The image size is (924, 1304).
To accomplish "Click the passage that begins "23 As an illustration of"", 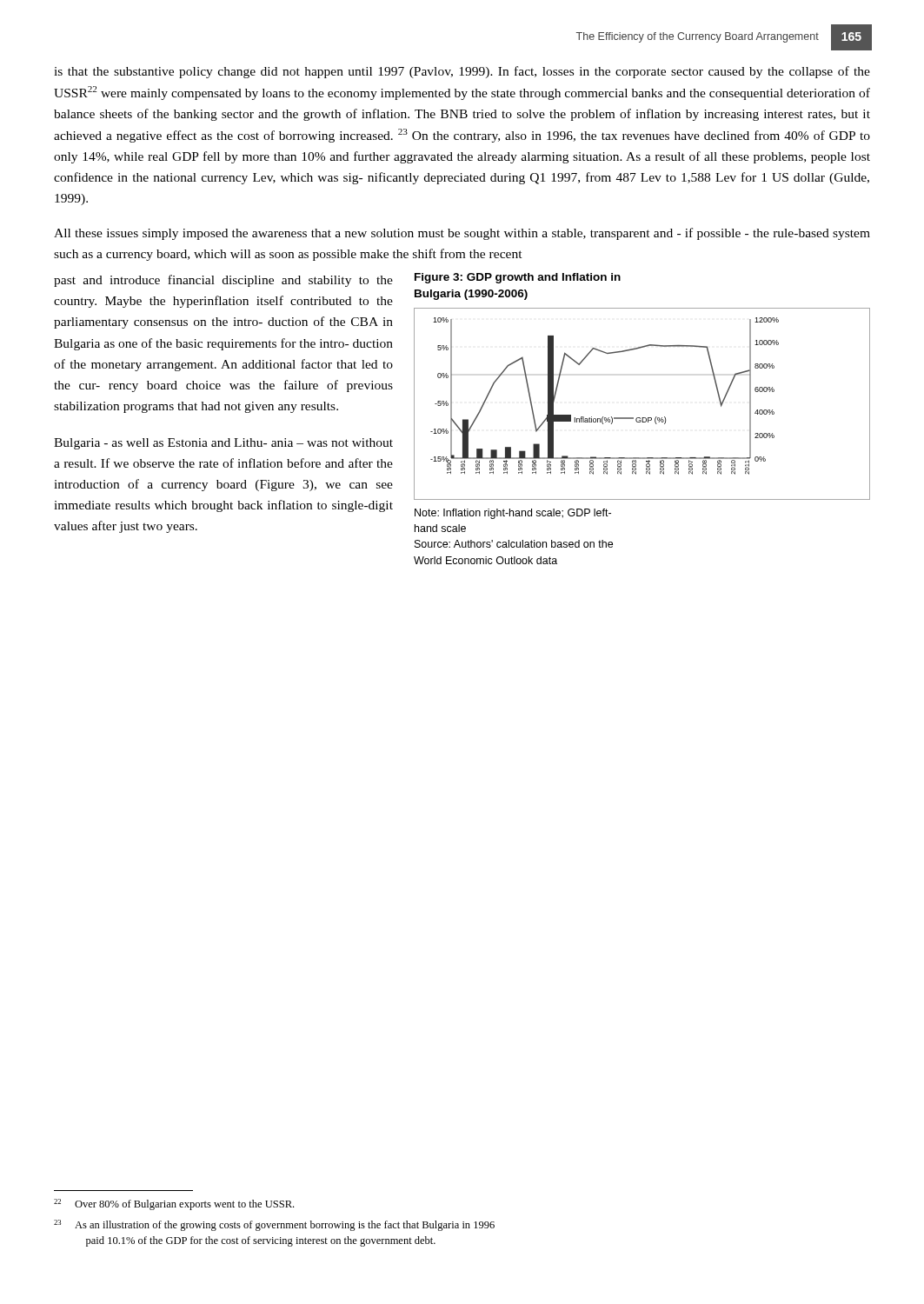I will [274, 1233].
